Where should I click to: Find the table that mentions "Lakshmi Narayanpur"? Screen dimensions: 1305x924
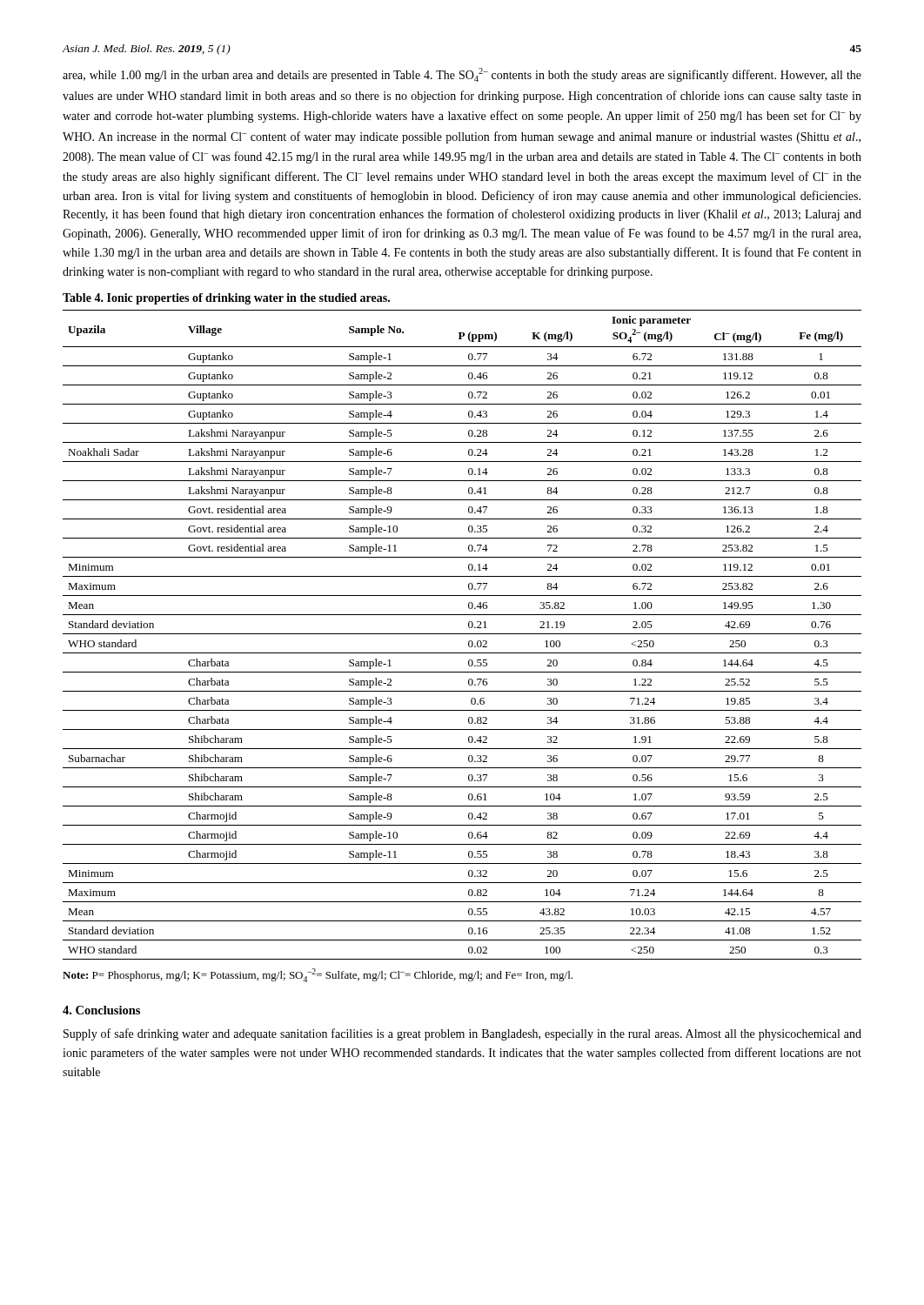462,635
